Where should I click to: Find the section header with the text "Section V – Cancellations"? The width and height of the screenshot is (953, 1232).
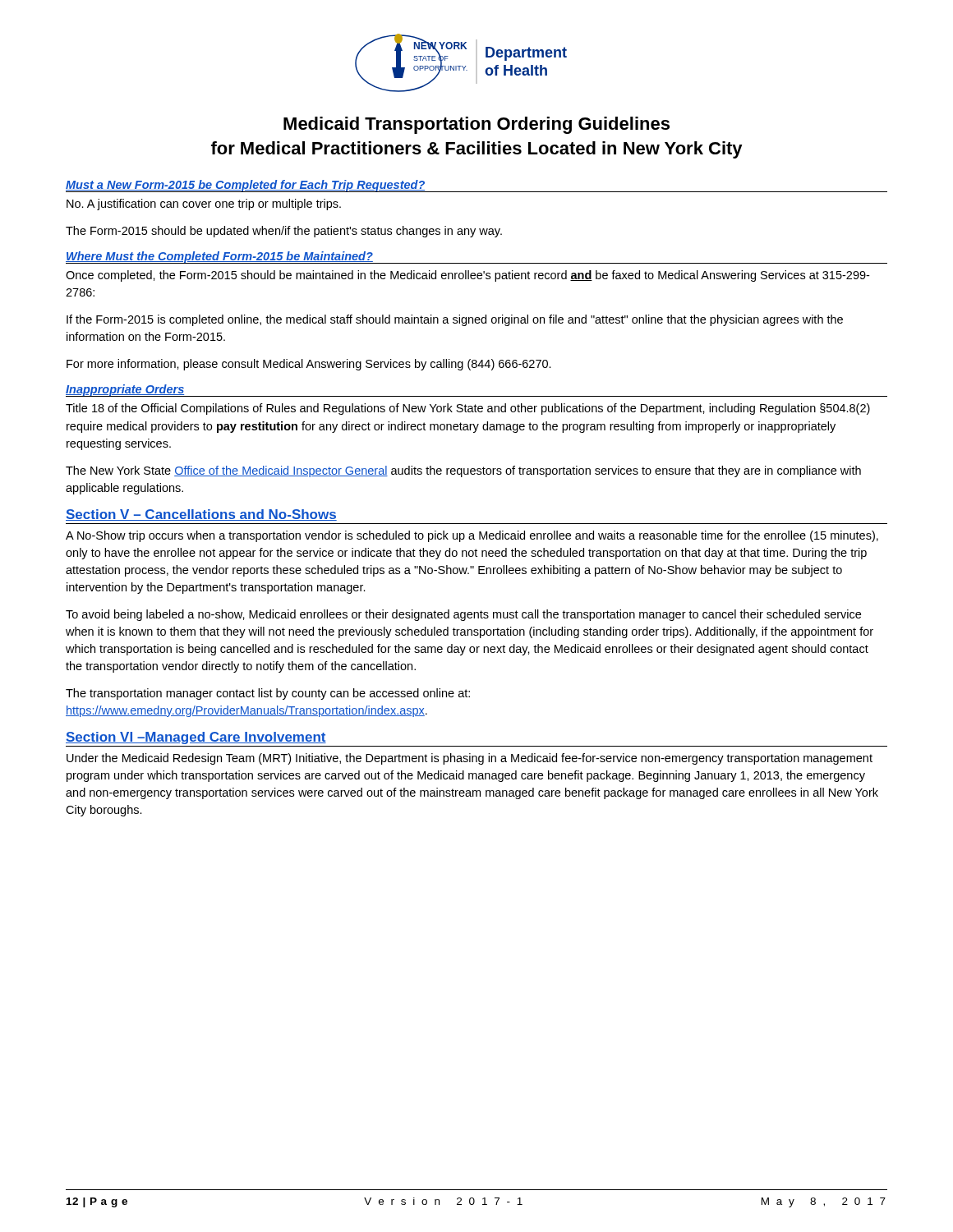476,515
